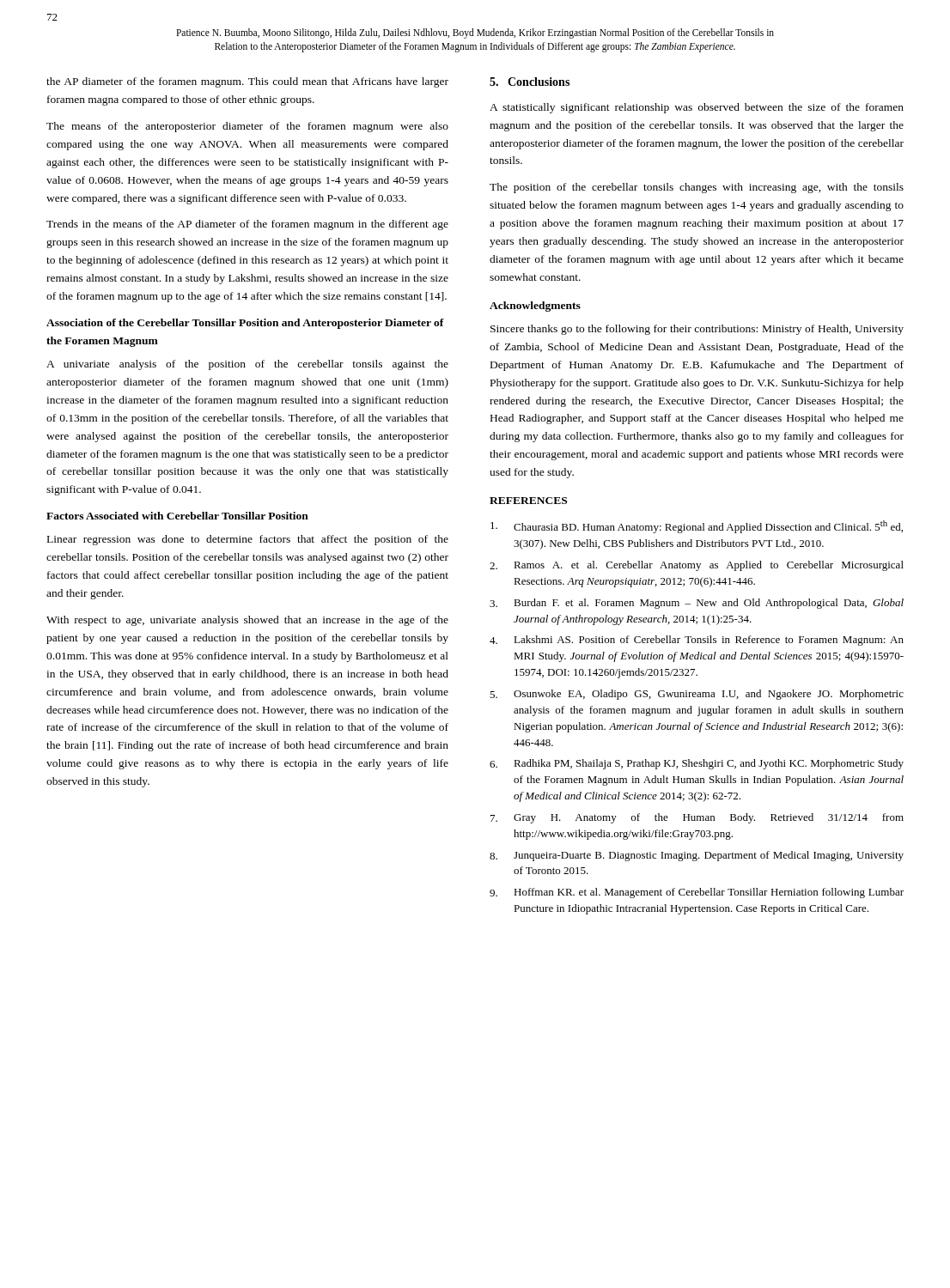
Task: Click on the text block that says "The means of the"
Action: pos(247,162)
